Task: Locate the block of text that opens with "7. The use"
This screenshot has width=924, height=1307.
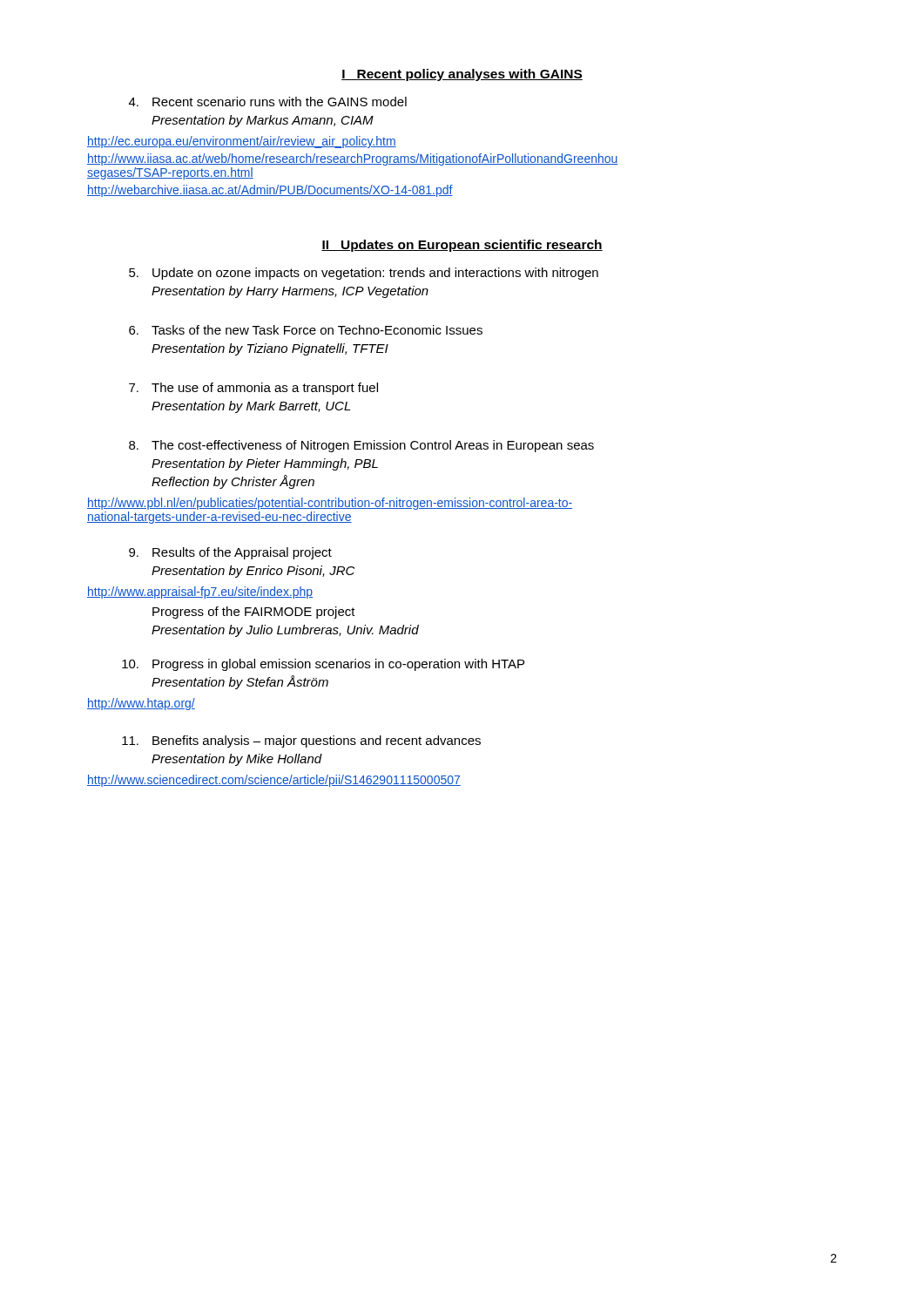Action: point(253,389)
